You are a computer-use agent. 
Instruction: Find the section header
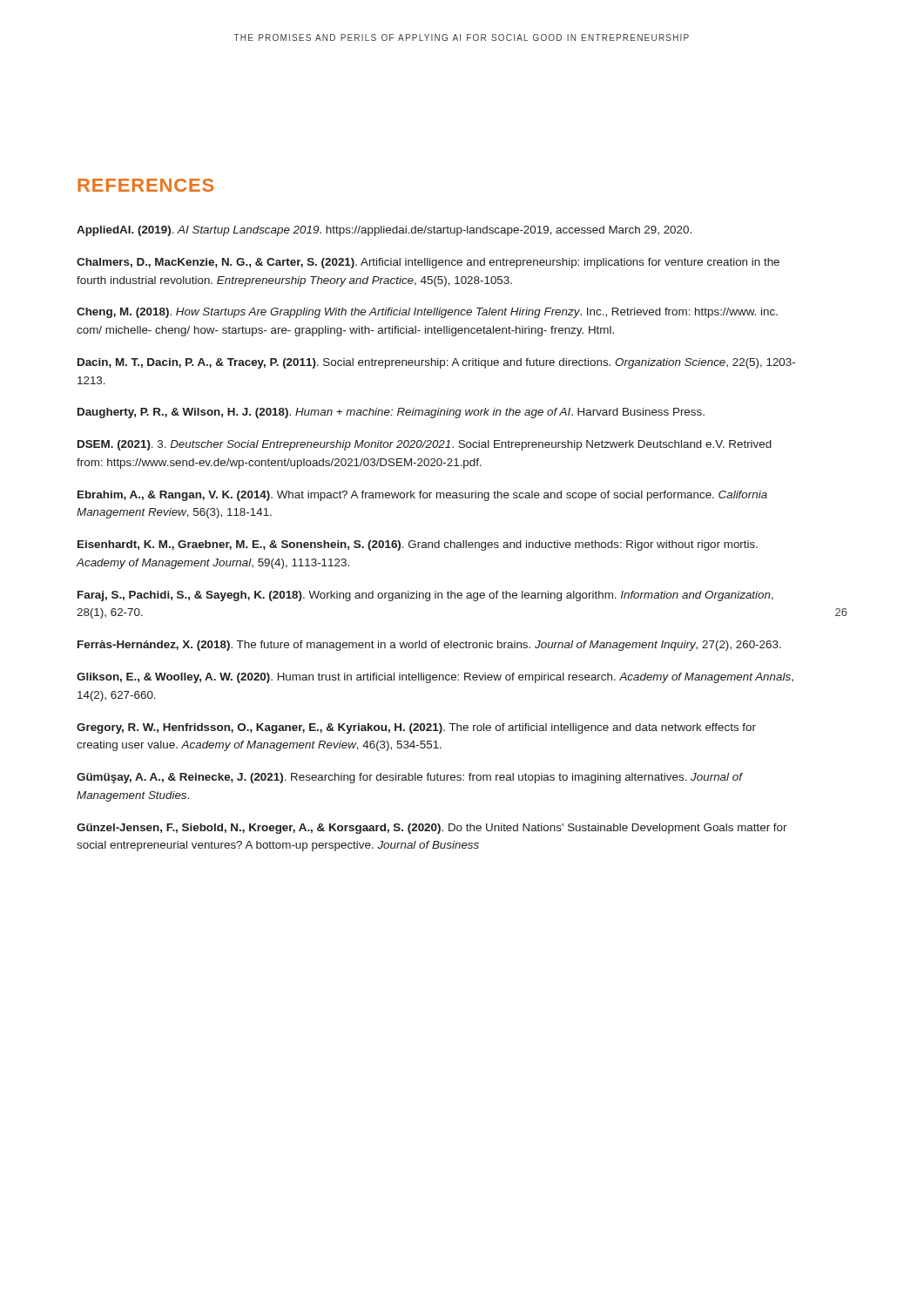click(x=146, y=185)
